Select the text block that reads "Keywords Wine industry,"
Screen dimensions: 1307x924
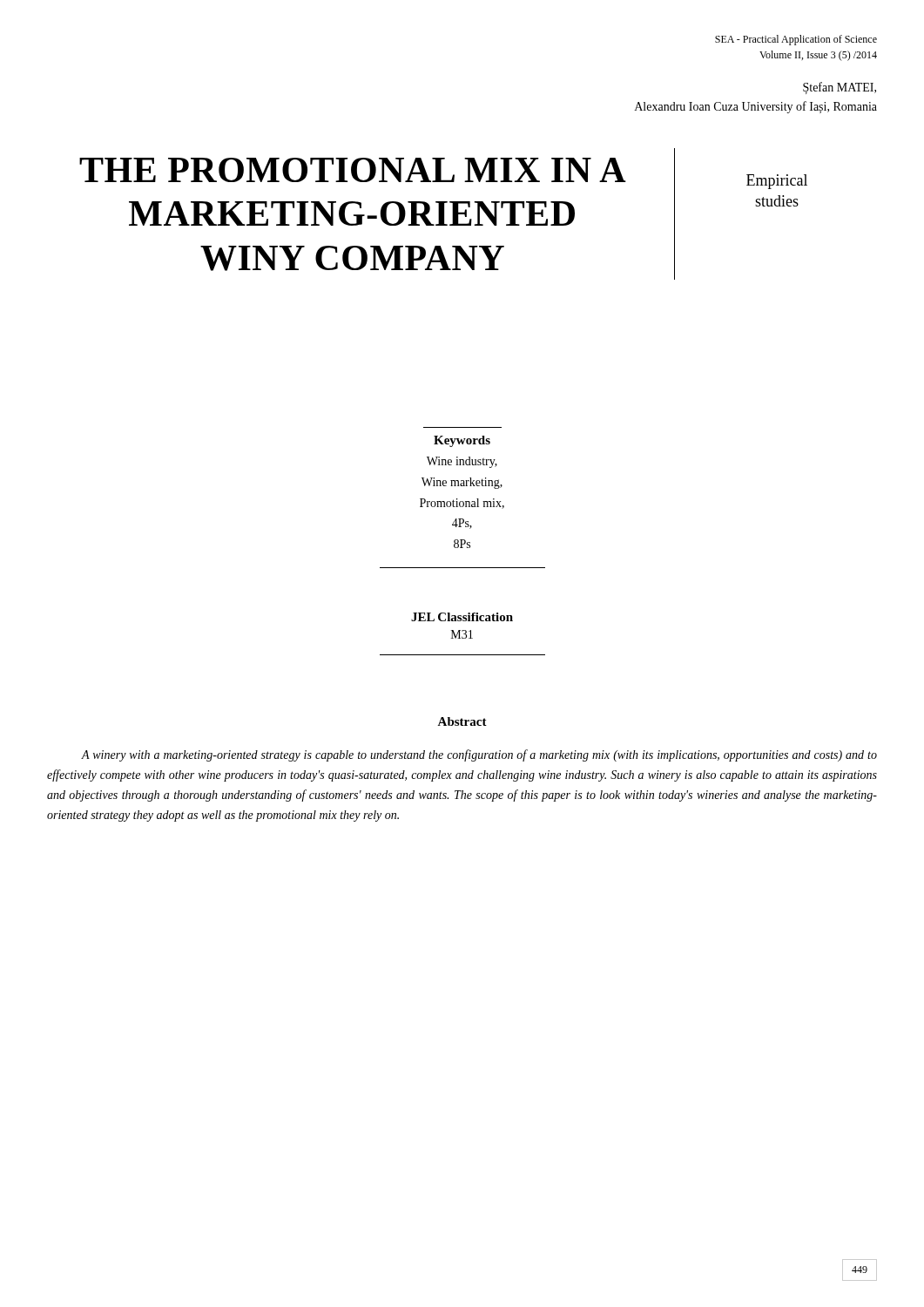(462, 498)
